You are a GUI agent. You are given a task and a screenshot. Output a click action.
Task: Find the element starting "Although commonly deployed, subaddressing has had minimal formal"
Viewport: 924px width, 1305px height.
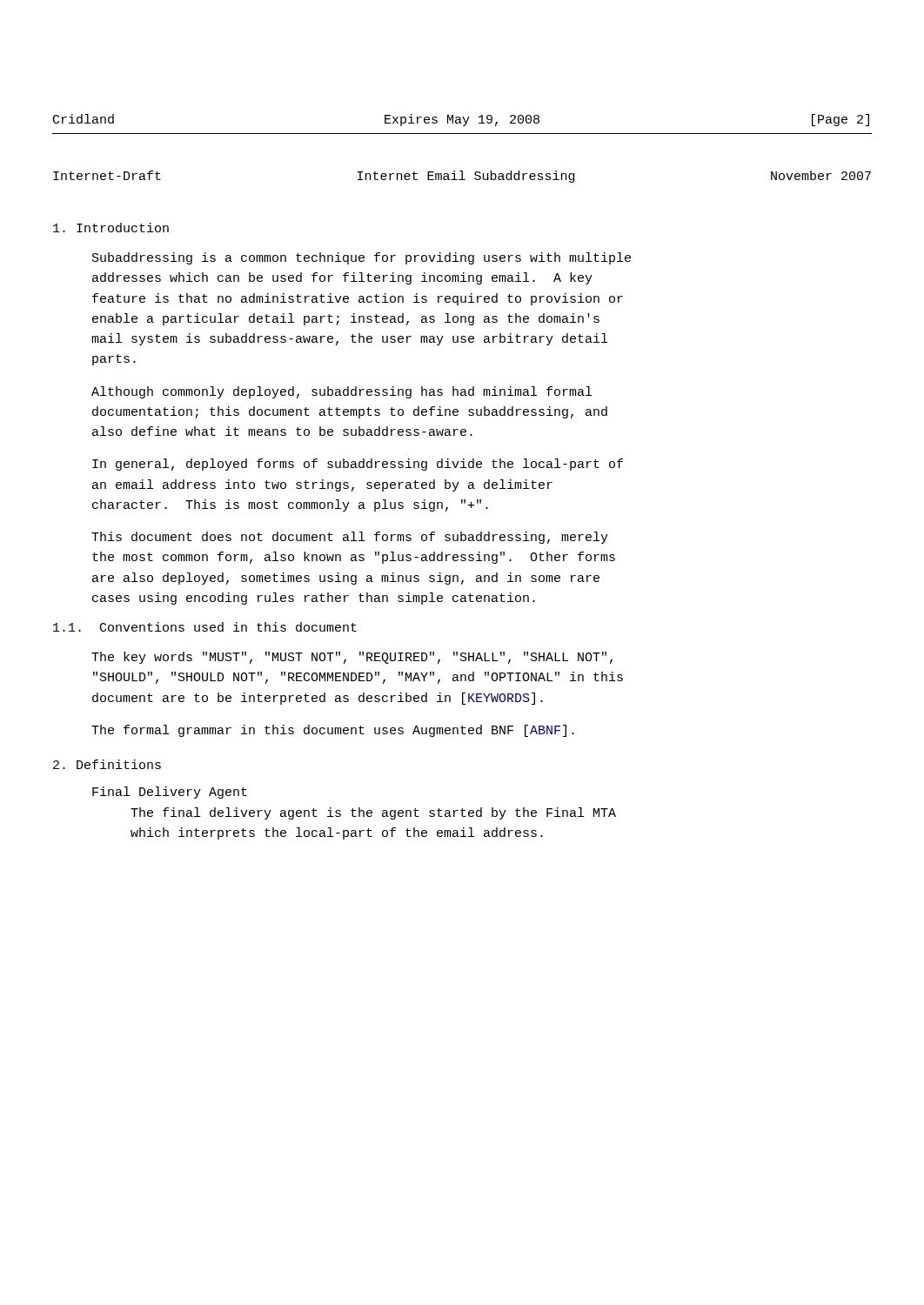coord(350,413)
